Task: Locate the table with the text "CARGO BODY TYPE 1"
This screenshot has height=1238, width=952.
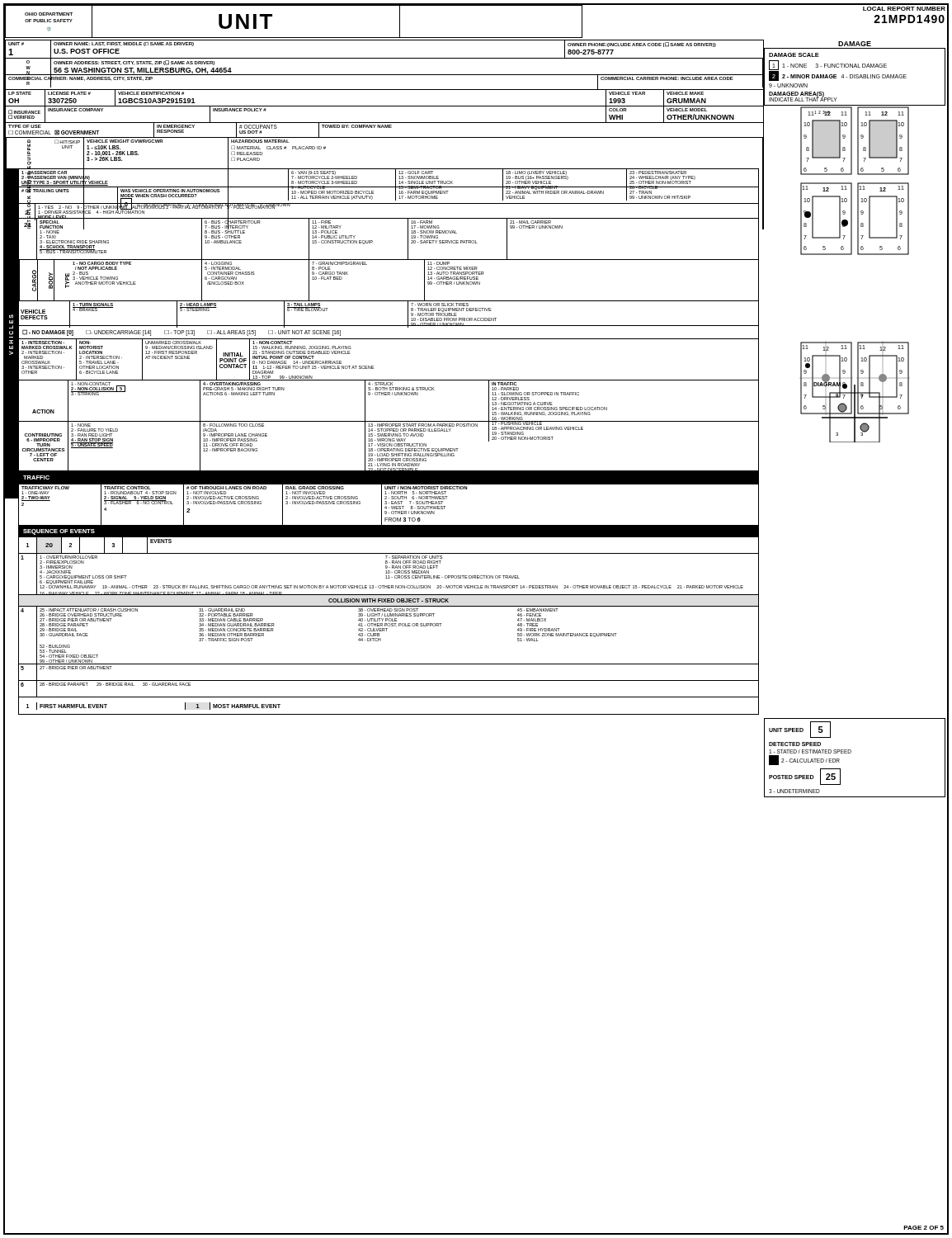Action: [389, 280]
